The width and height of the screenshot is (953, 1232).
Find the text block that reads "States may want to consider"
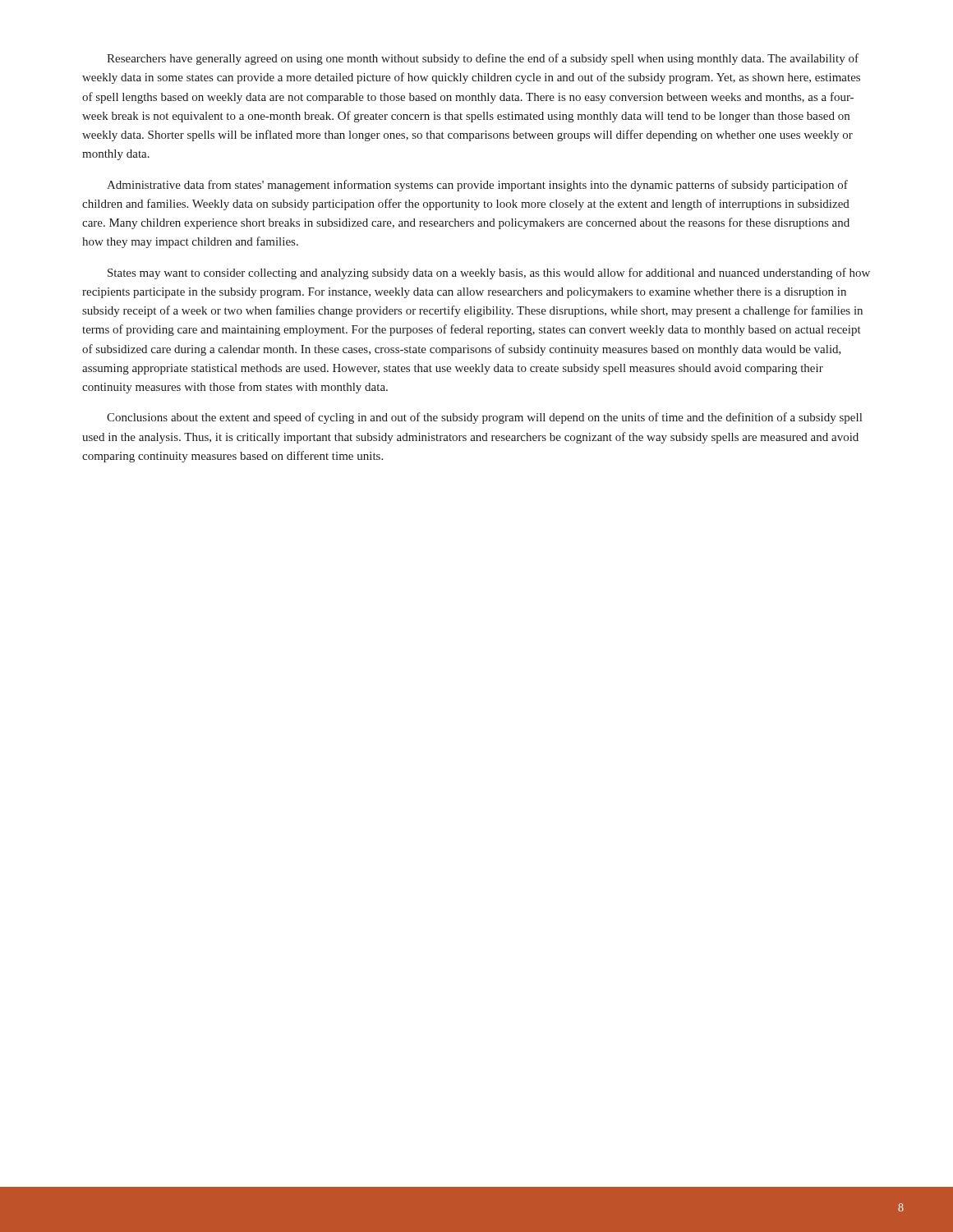point(476,330)
